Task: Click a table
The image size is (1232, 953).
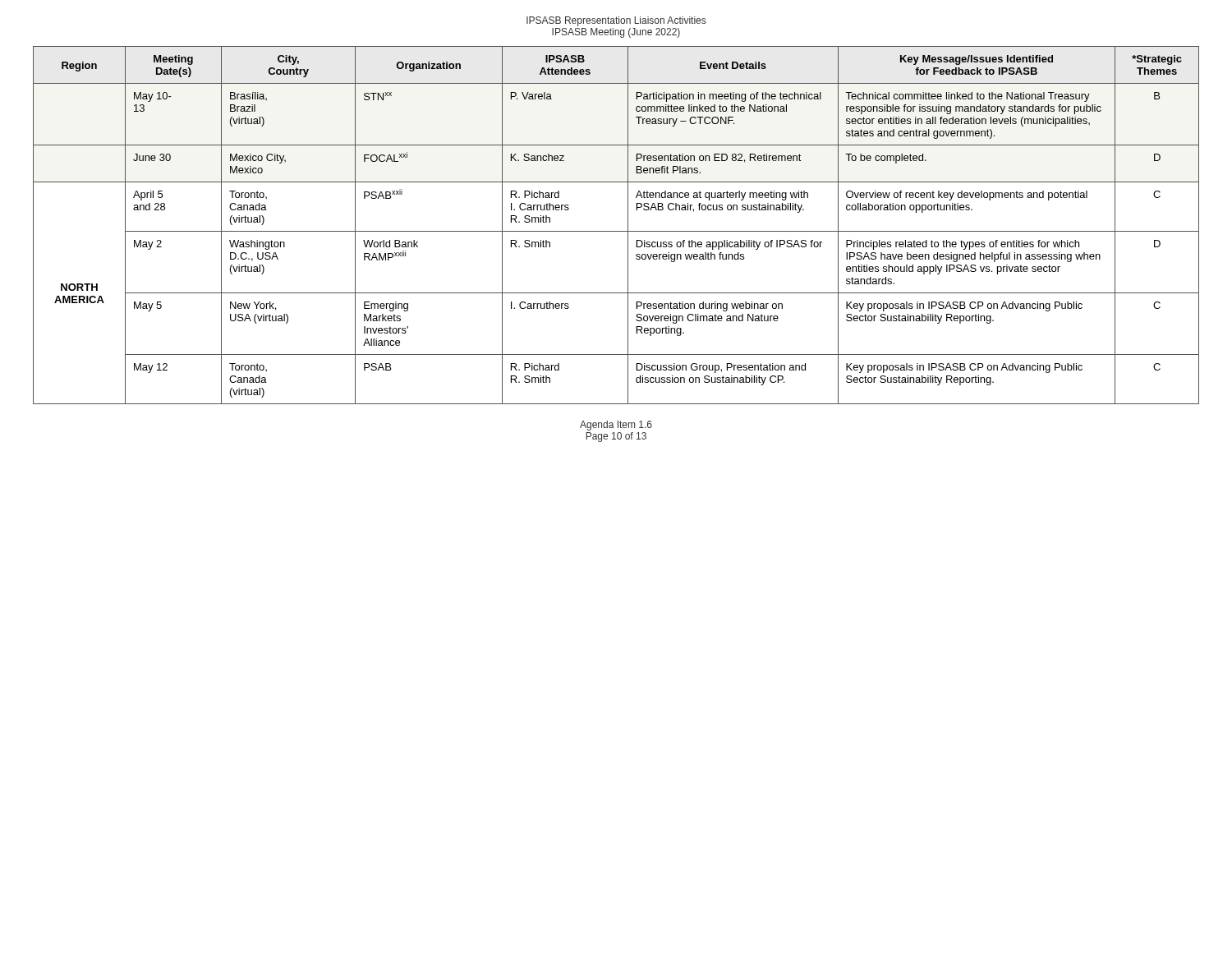Action: pos(616,225)
